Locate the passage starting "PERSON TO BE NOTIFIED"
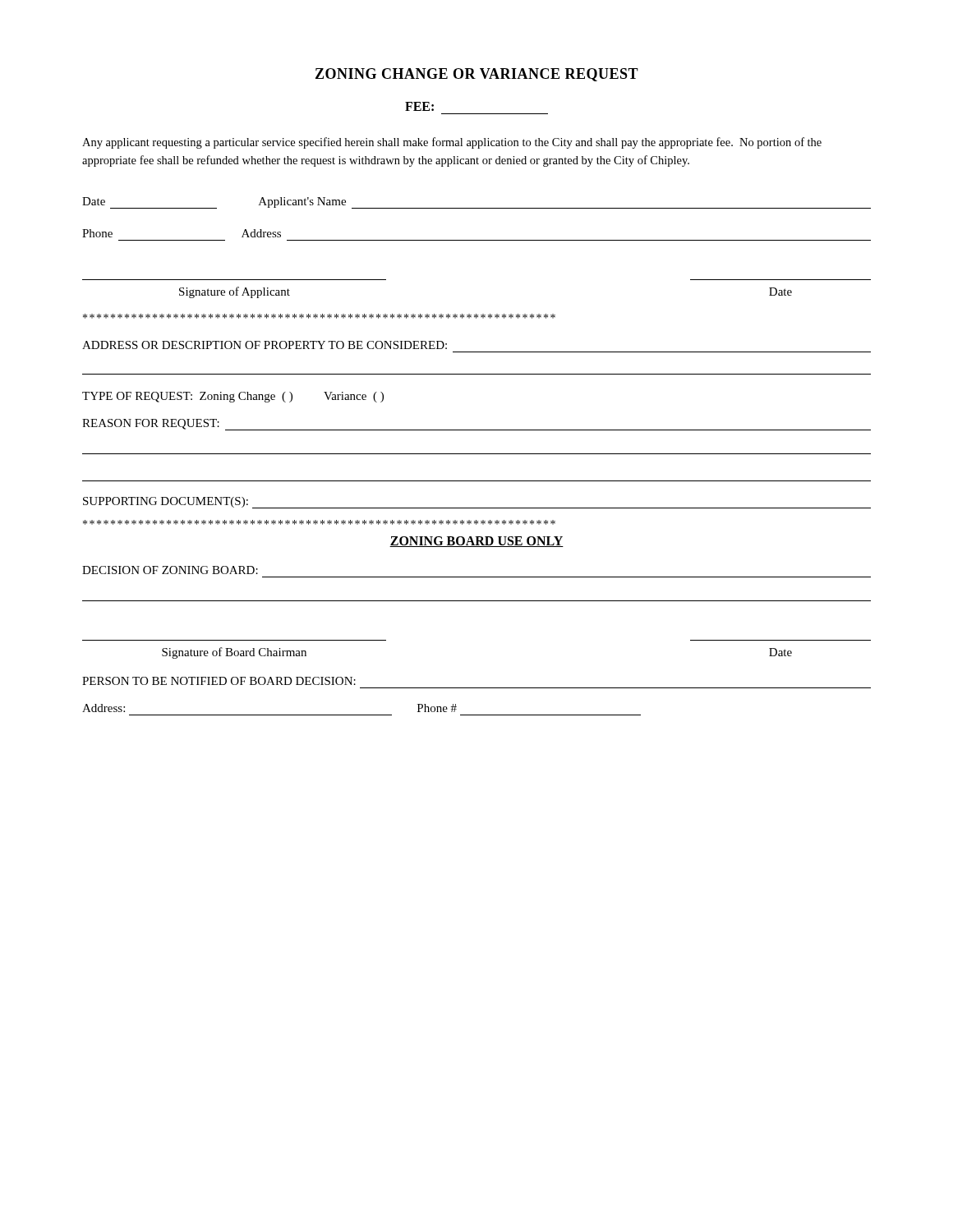Screen dimensions: 1232x953 point(476,681)
